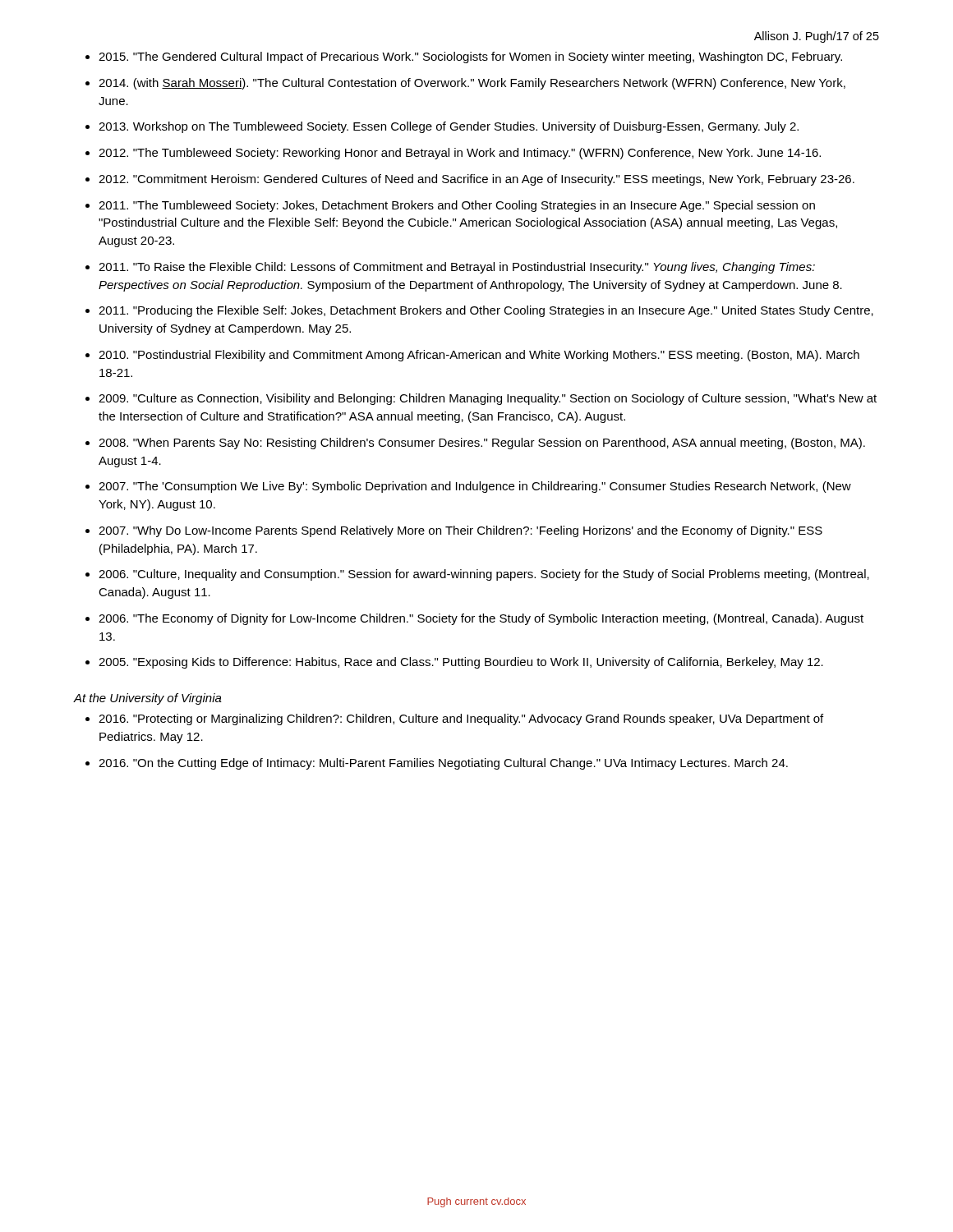Find the list item containing "2006. "Culture, Inequality and Consumption.""

click(484, 583)
